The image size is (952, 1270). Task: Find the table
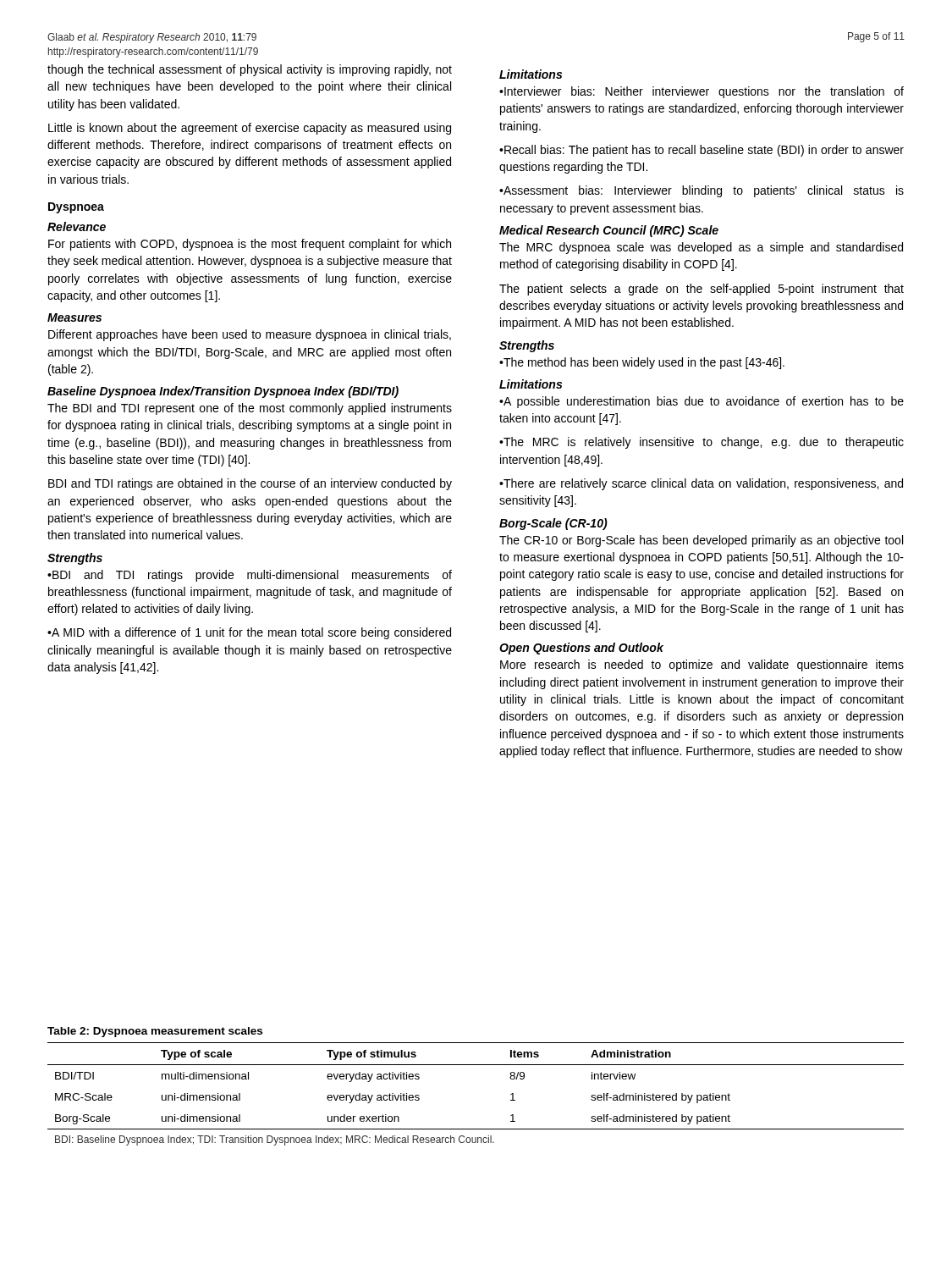pos(476,1096)
